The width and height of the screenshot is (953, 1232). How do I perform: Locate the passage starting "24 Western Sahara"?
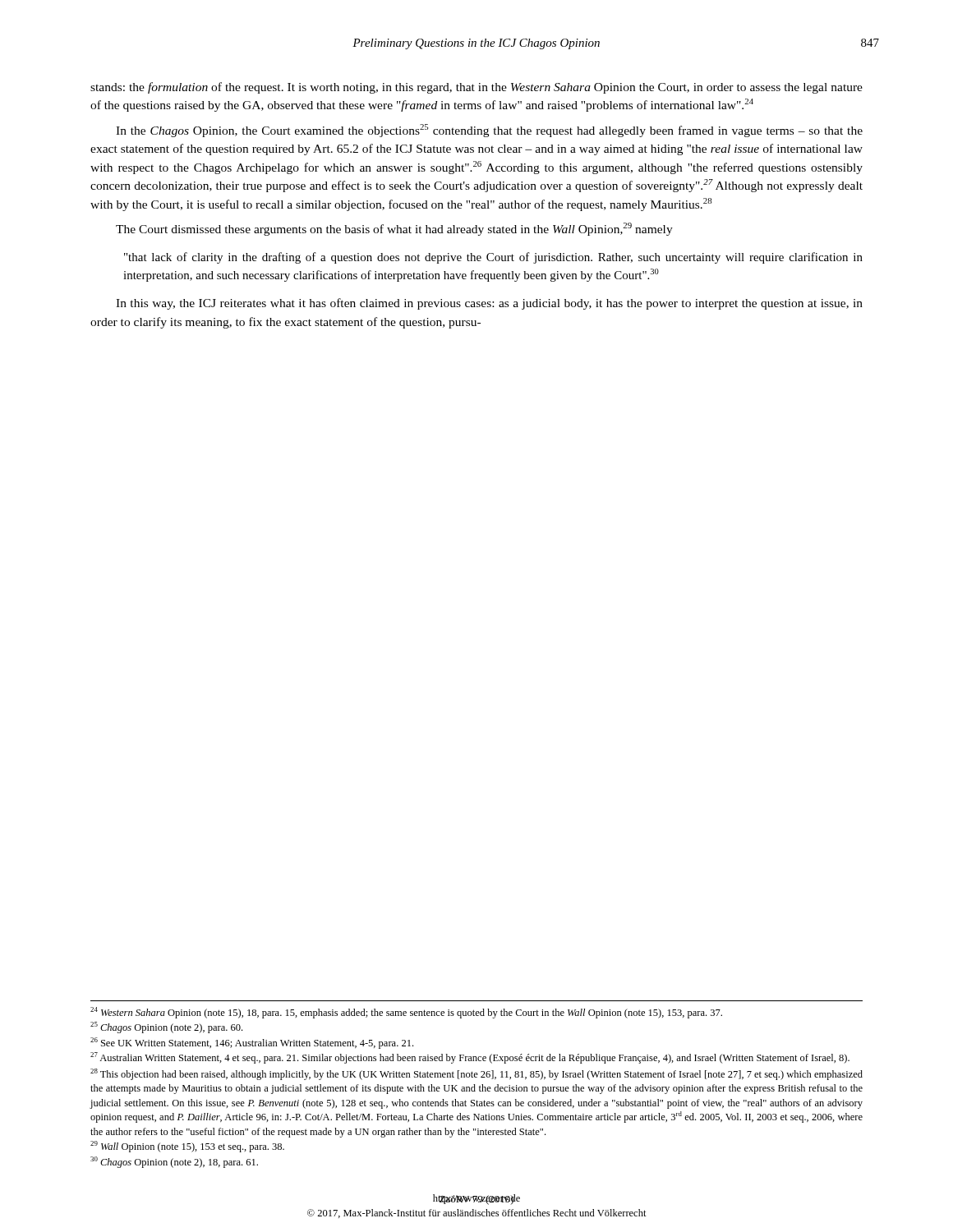pyautogui.click(x=407, y=1012)
